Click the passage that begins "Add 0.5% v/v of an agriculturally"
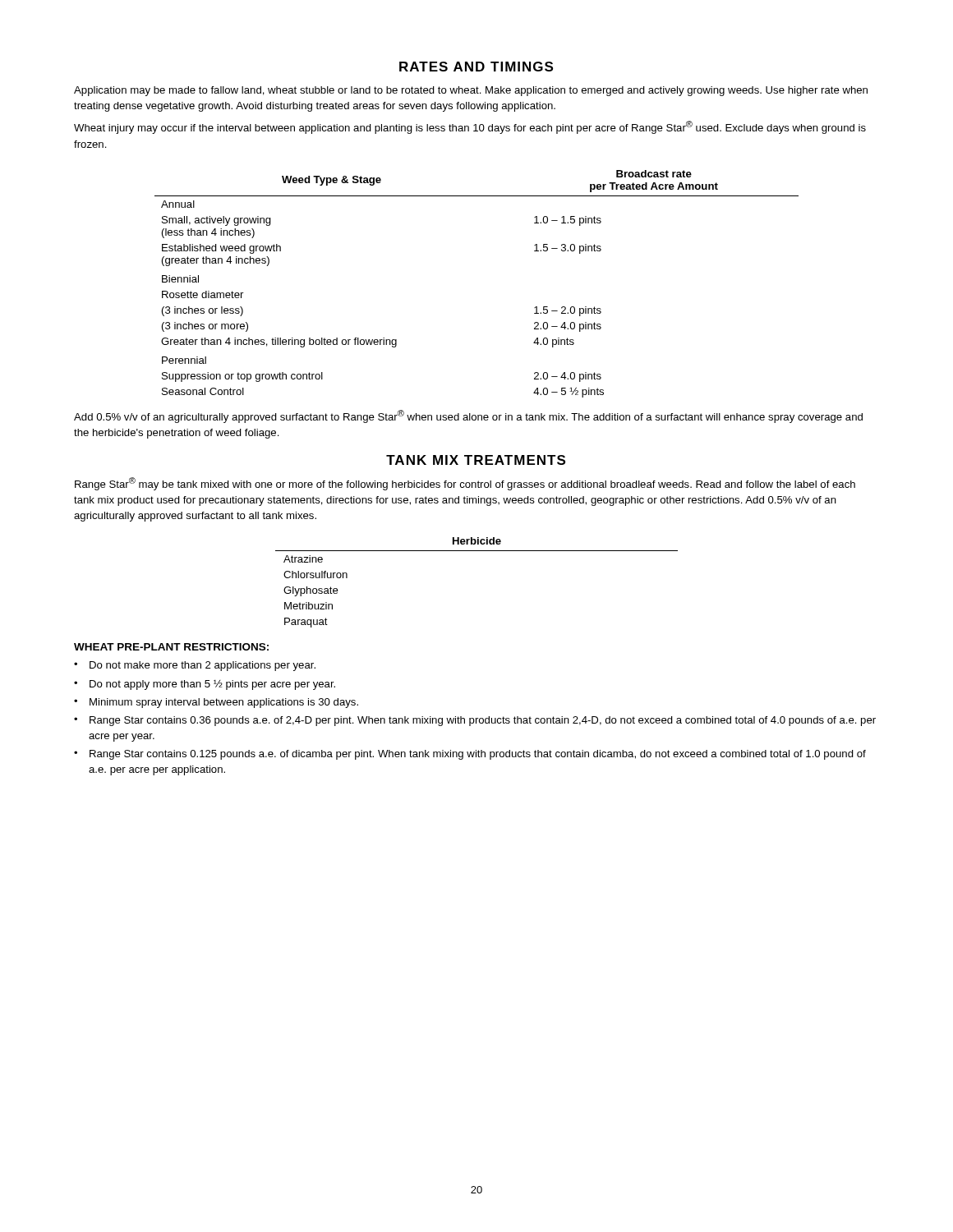 469,424
